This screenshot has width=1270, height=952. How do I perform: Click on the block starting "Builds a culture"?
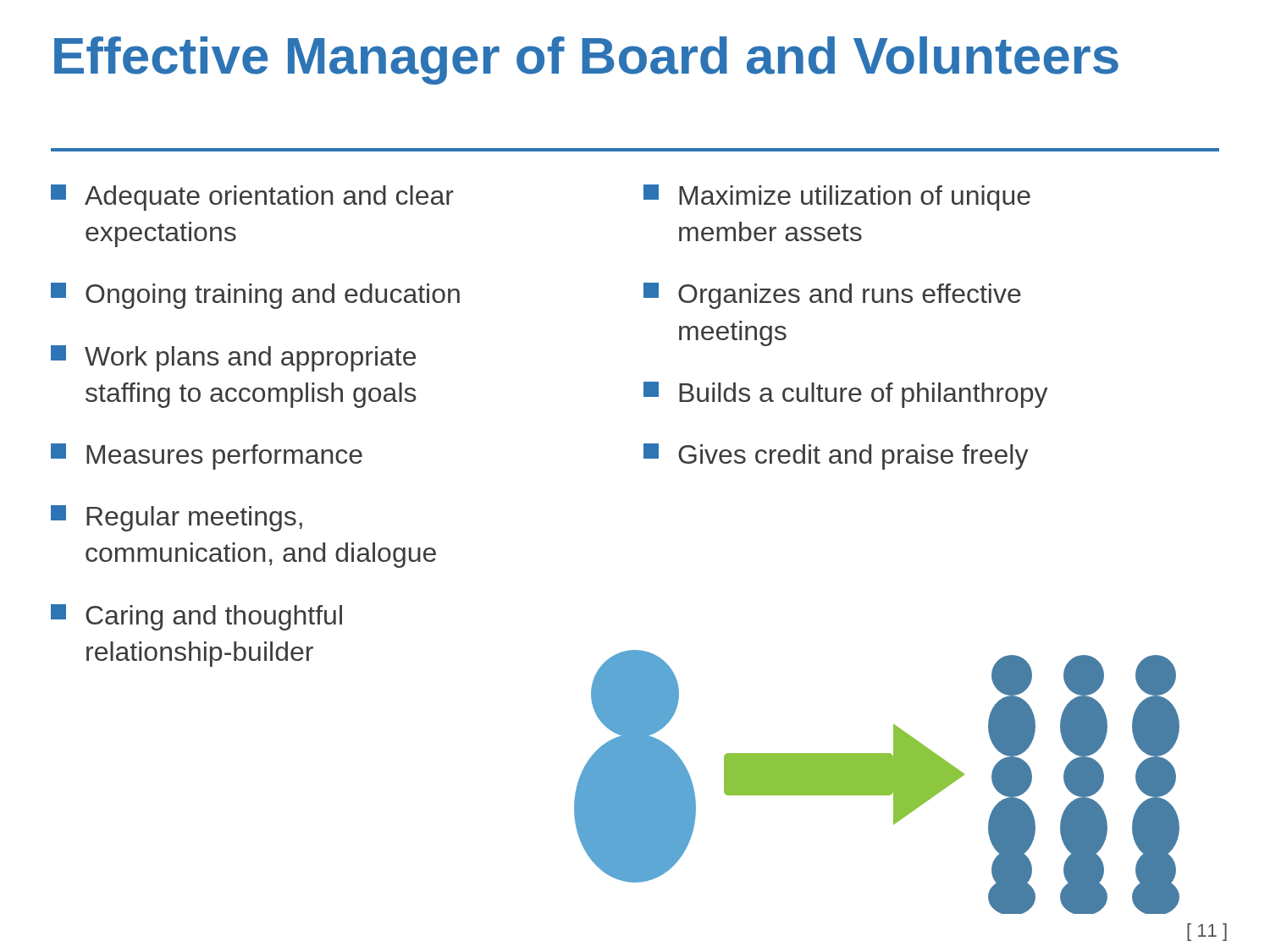point(846,393)
